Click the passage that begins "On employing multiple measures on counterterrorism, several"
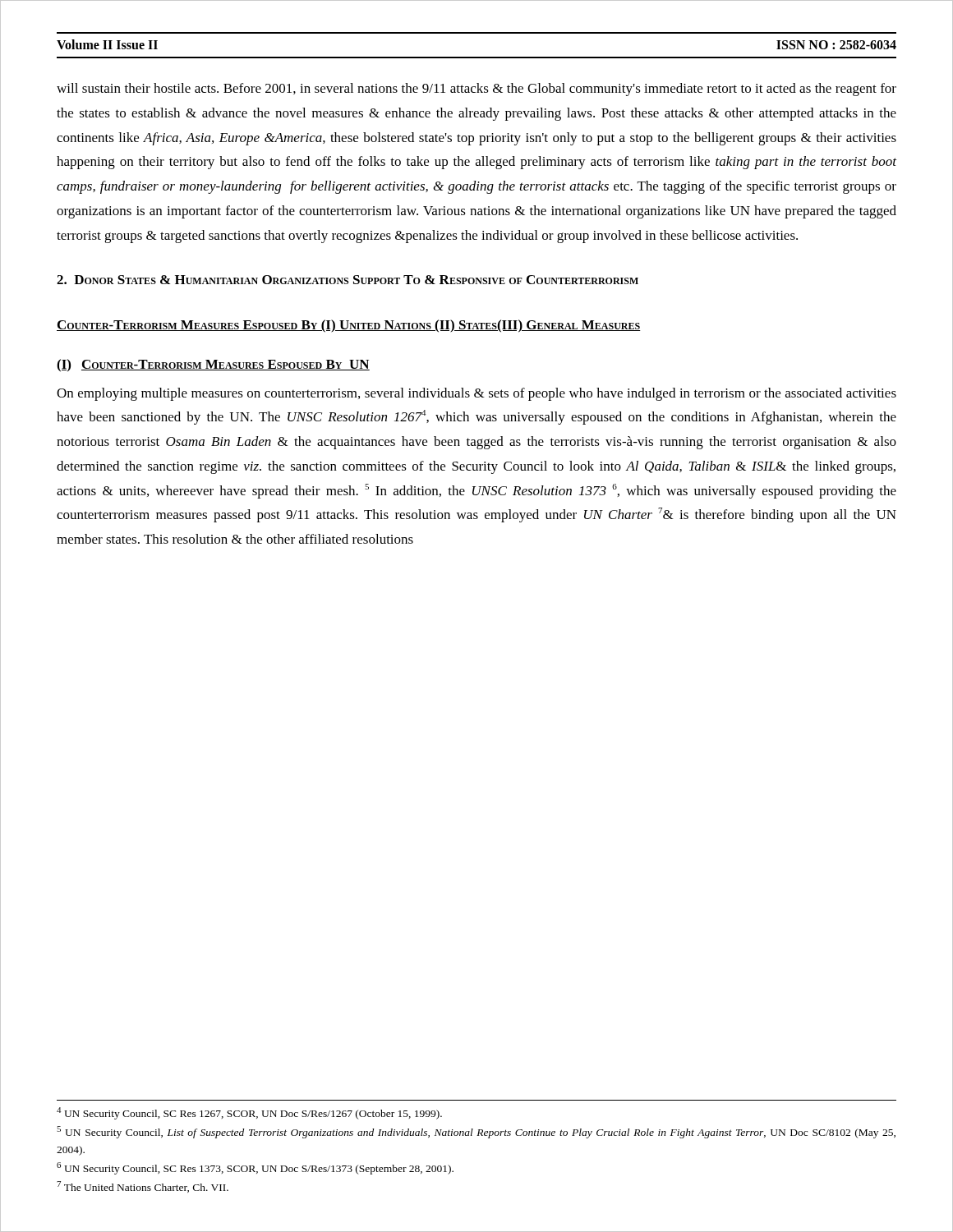The width and height of the screenshot is (953, 1232). (x=476, y=466)
